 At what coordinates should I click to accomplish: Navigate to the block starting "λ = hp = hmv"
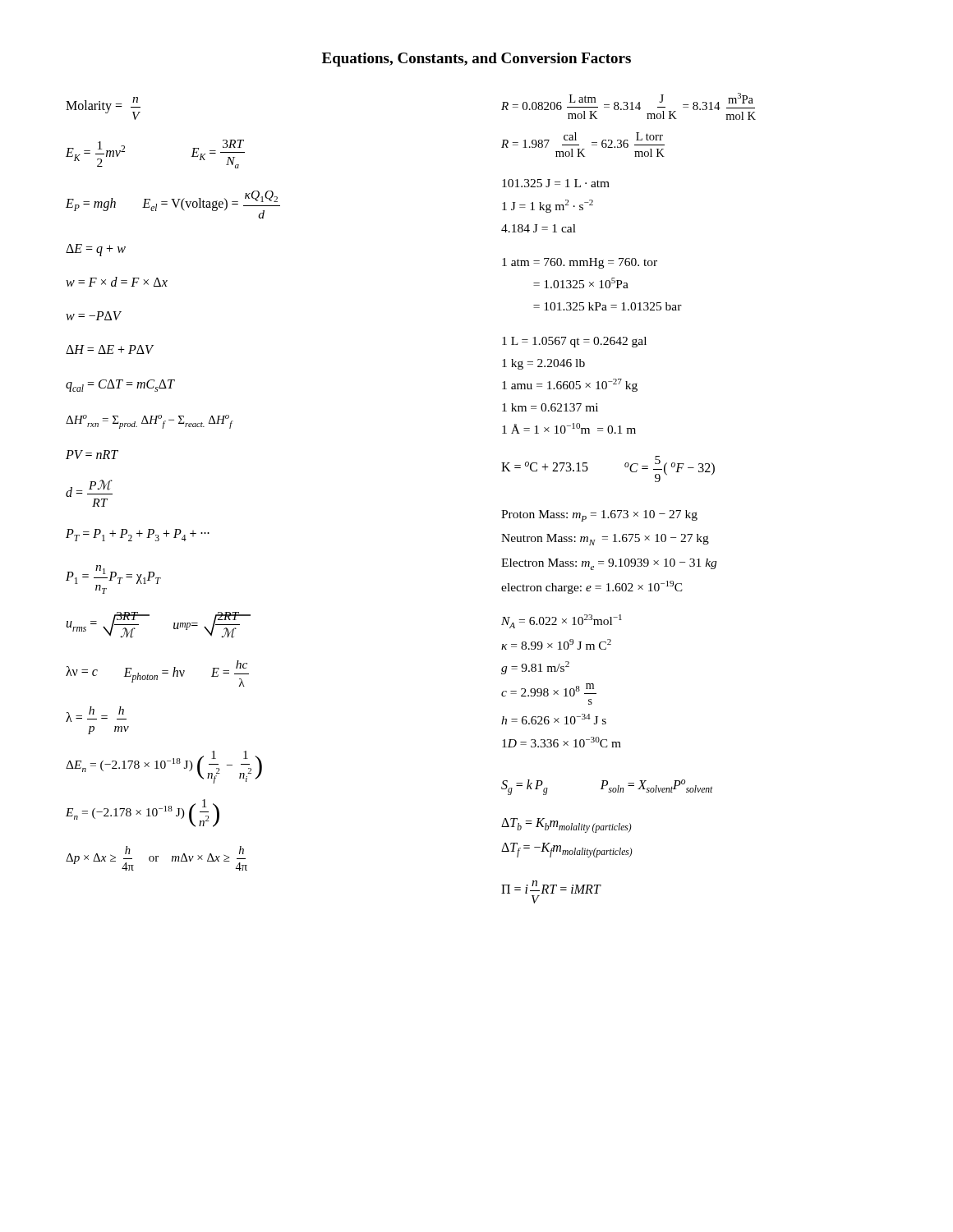pos(98,719)
